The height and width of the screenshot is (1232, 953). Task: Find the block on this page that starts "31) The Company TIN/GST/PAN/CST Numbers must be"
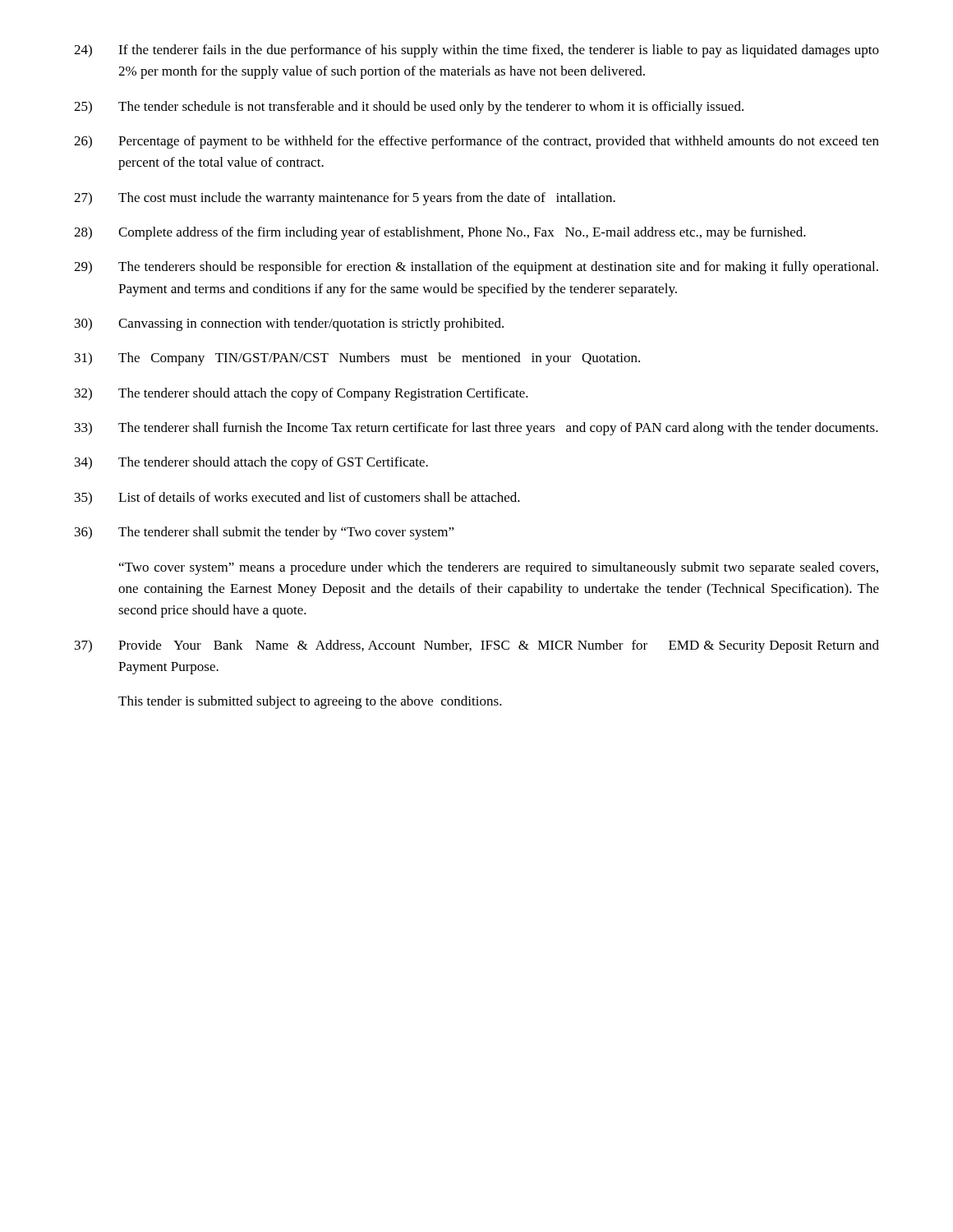476,359
